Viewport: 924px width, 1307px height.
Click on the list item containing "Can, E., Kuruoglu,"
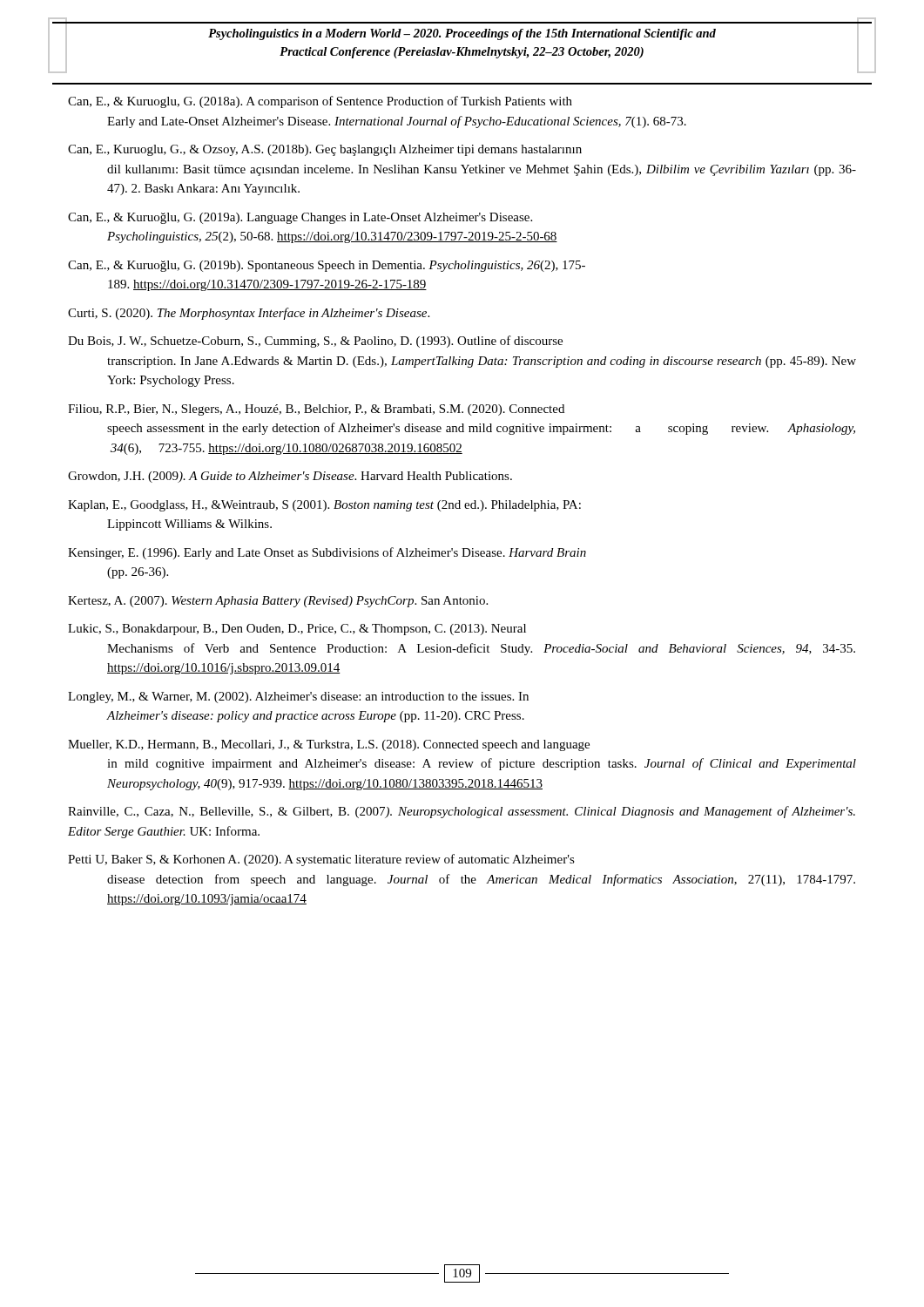[x=462, y=170]
